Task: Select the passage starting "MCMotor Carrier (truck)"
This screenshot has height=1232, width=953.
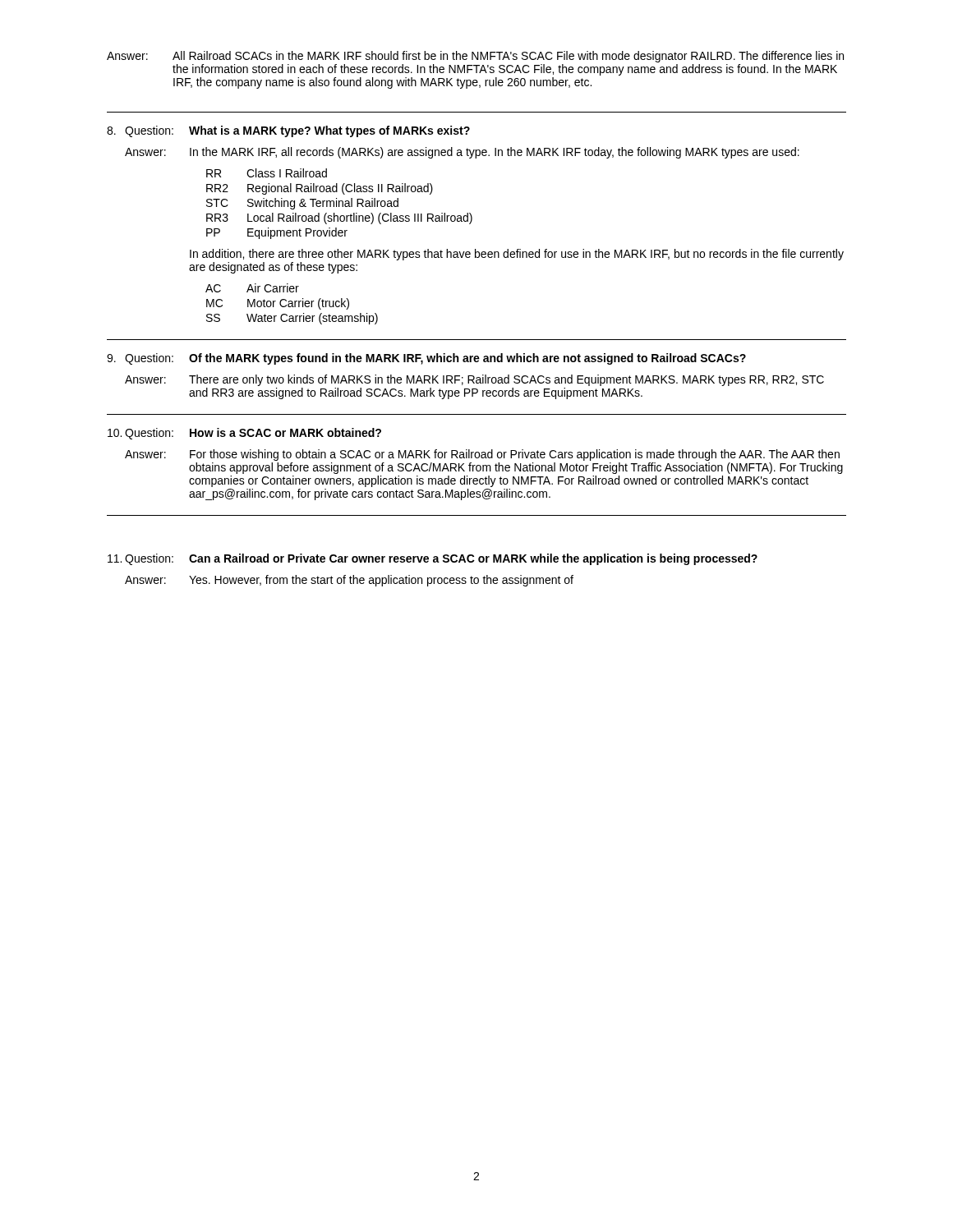Action: coord(278,304)
